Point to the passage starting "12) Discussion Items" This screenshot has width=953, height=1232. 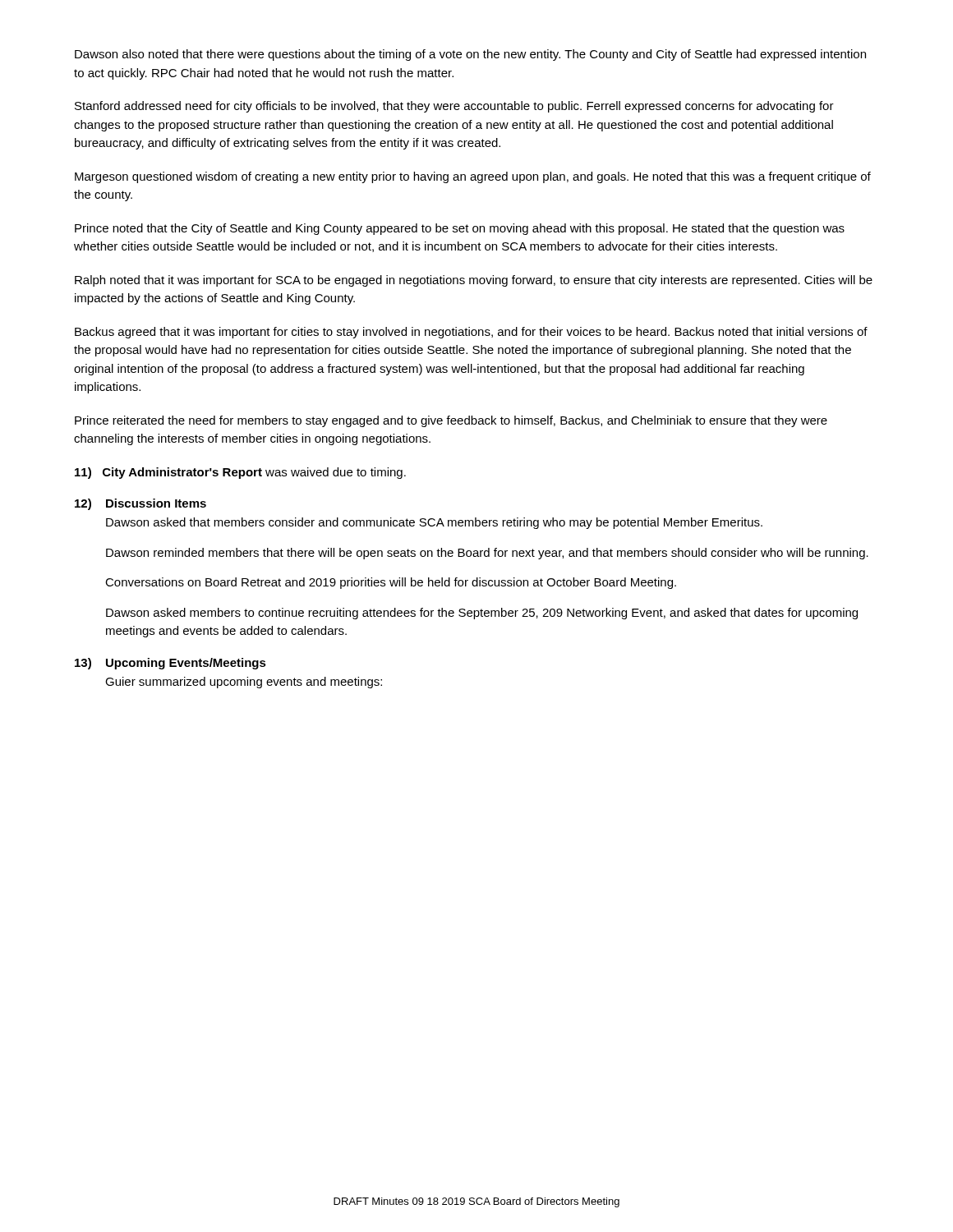(x=140, y=503)
